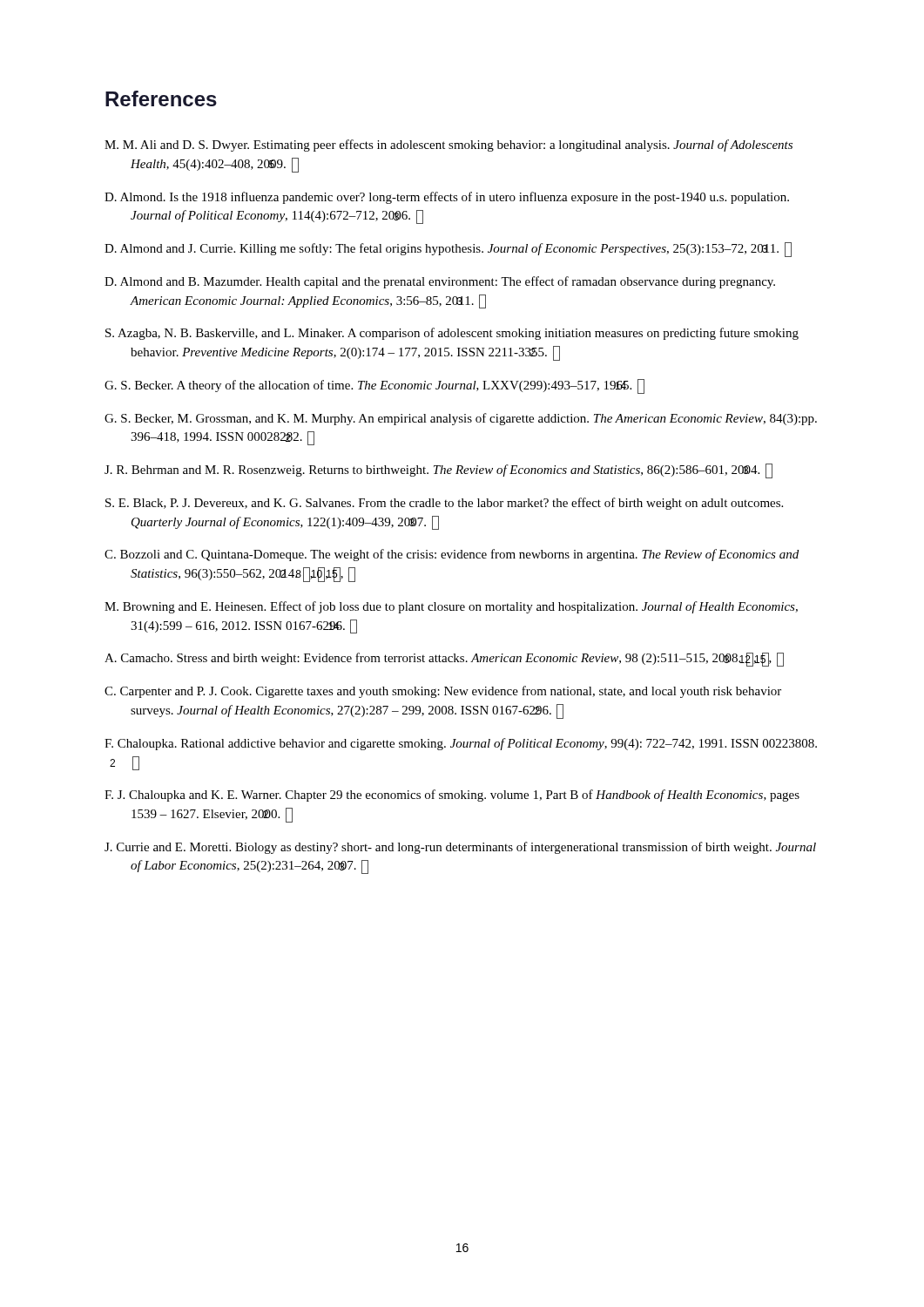Select the block starting "D. Almond and J. Currie. Killing"
This screenshot has width=924, height=1307.
pos(462,249)
